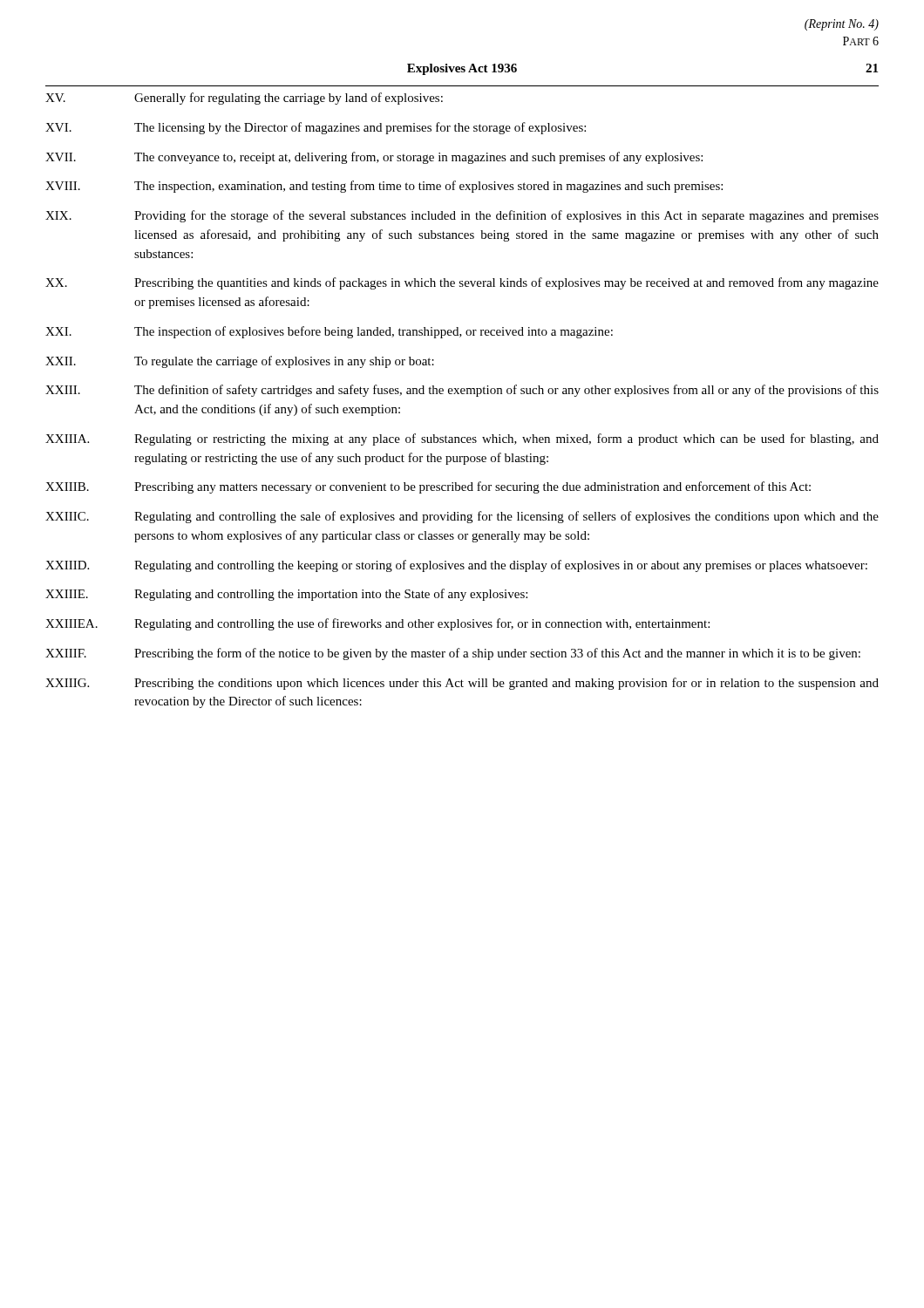Image resolution: width=924 pixels, height=1308 pixels.
Task: Find the text block starting "XV. Generally for regulating the carriage by land"
Action: tap(244, 99)
